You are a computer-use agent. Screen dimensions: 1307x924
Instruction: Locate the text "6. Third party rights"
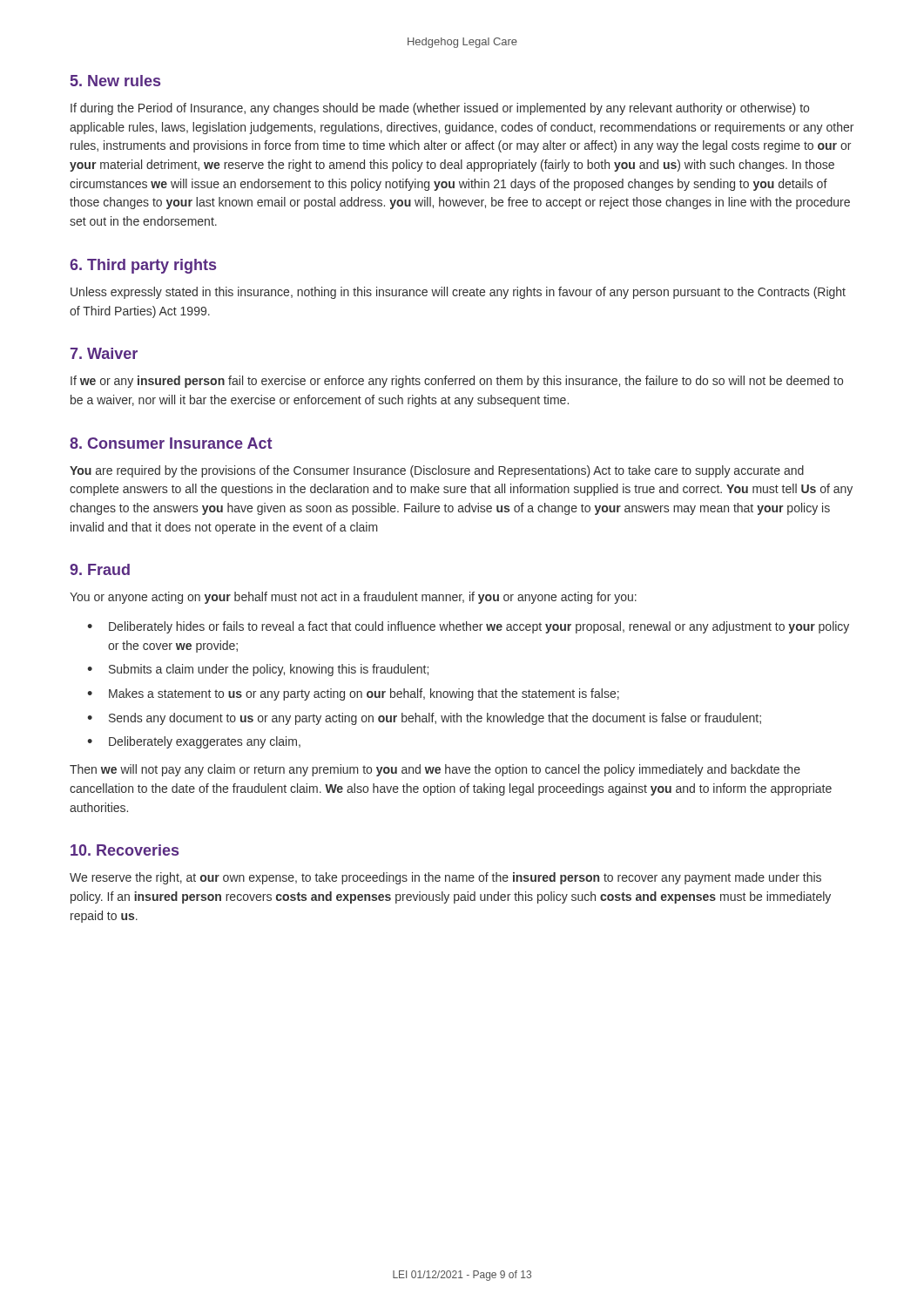point(143,265)
